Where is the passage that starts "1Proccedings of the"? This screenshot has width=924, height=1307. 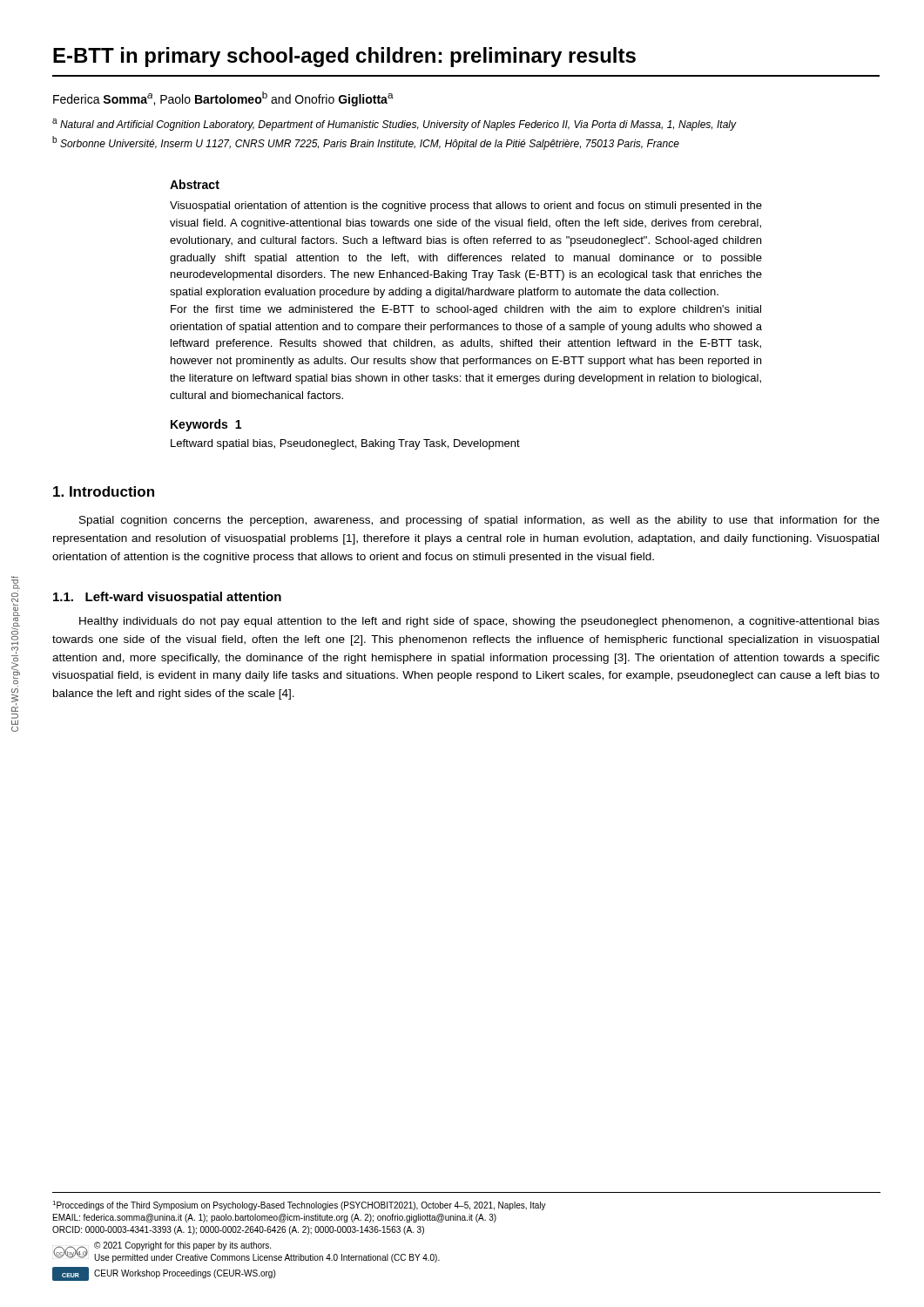[299, 1205]
